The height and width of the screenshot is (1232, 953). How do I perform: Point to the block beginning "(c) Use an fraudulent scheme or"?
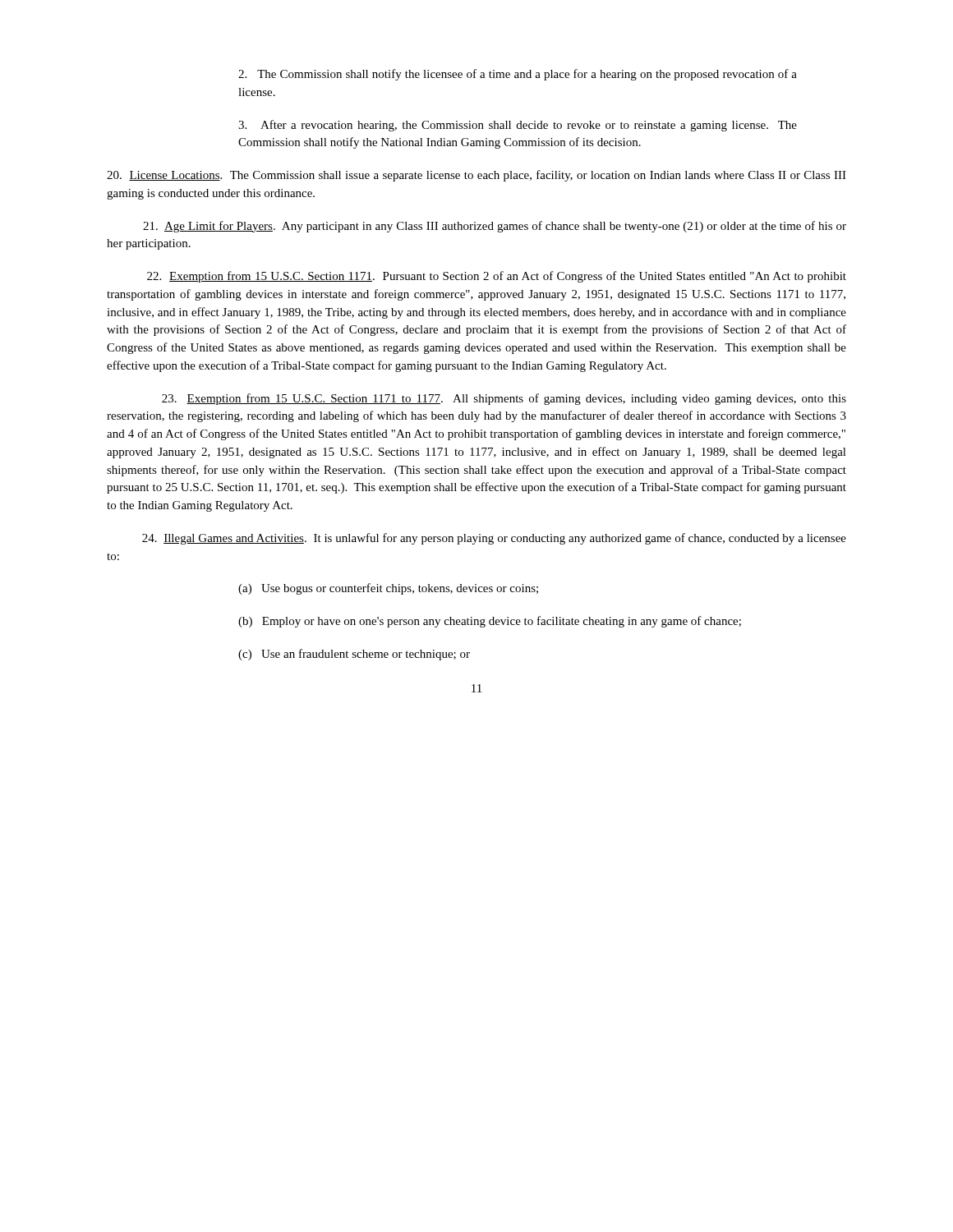[x=354, y=655]
